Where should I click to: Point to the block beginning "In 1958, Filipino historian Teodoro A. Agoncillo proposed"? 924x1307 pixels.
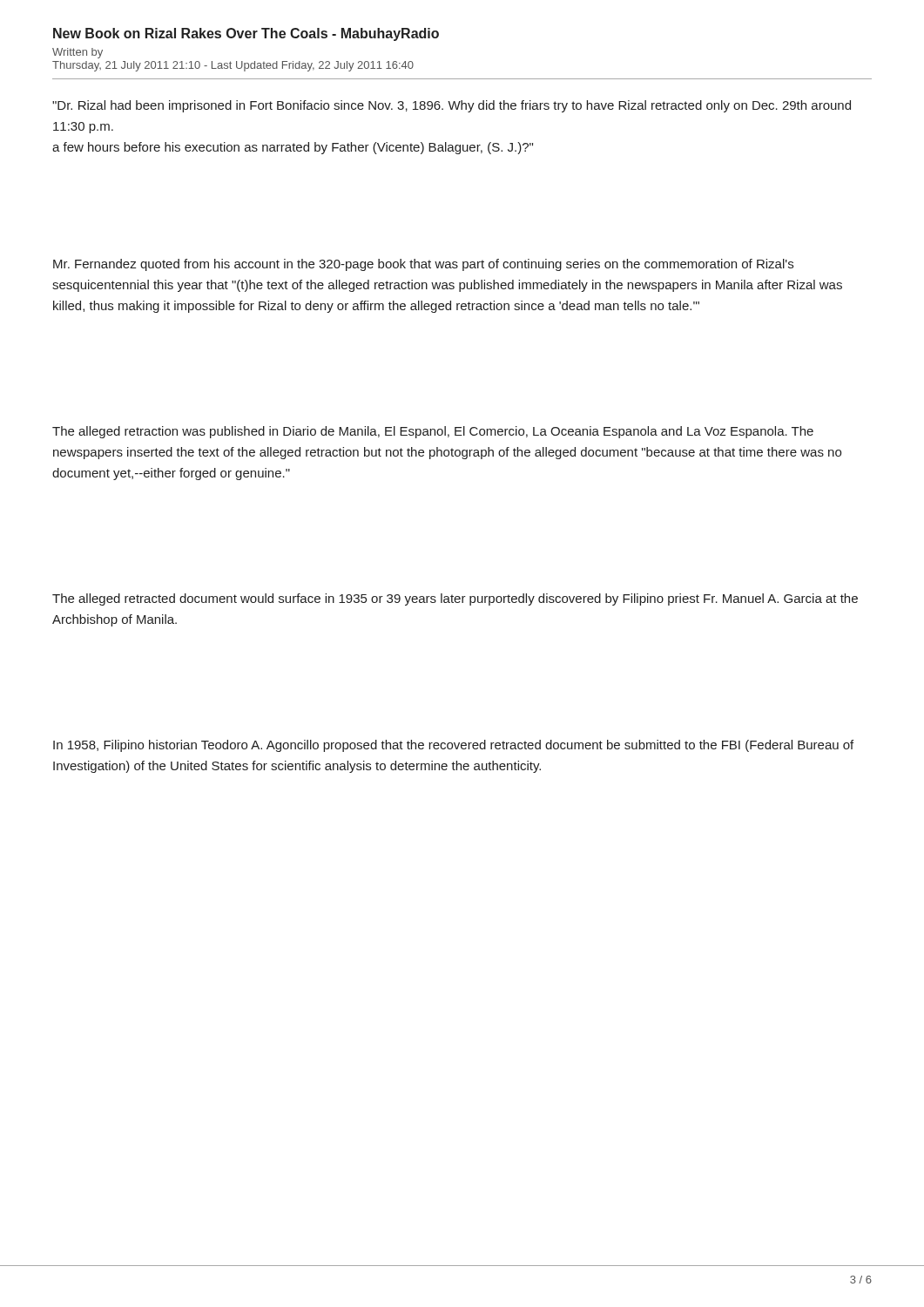coord(453,755)
